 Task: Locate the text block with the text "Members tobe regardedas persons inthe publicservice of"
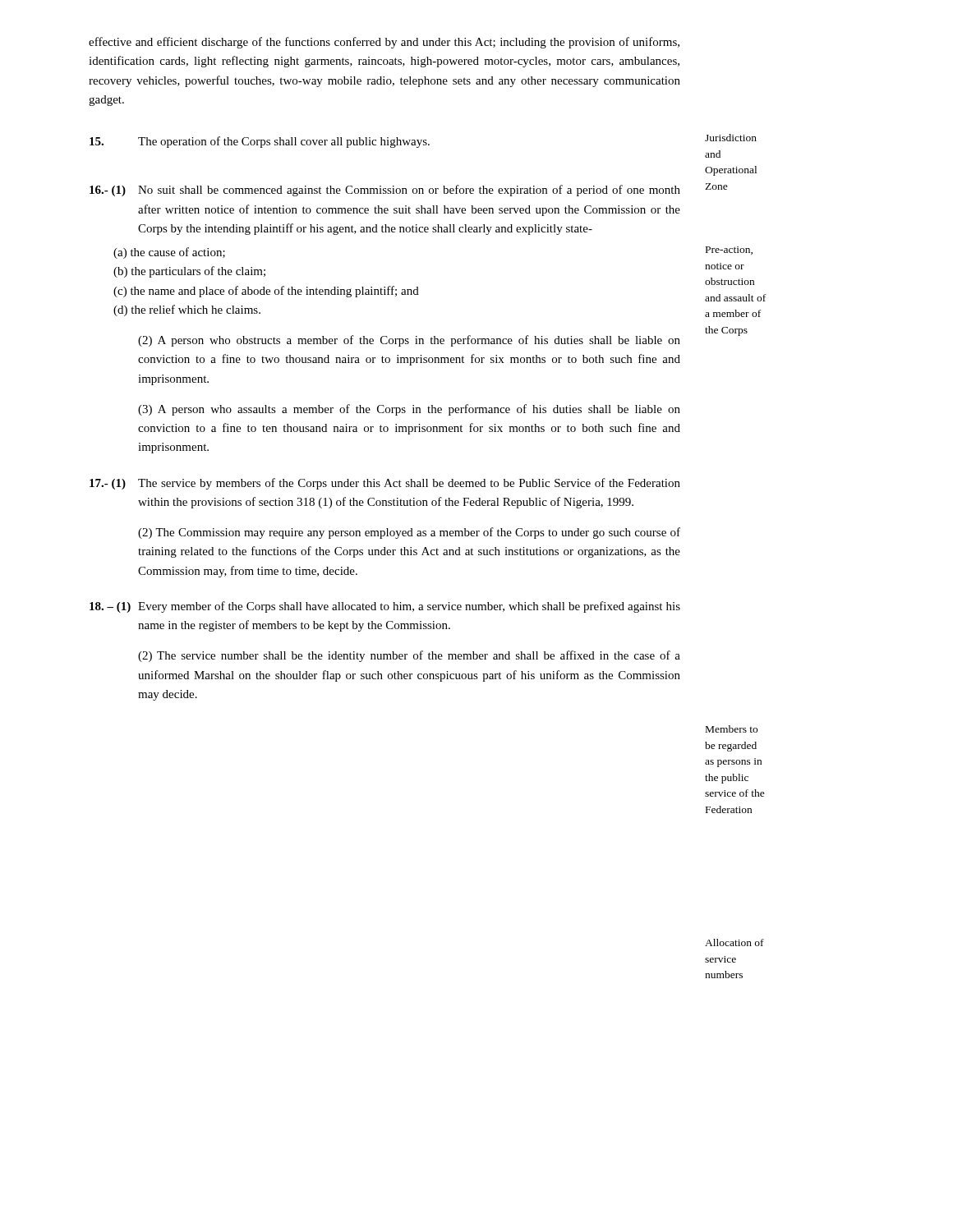point(735,769)
